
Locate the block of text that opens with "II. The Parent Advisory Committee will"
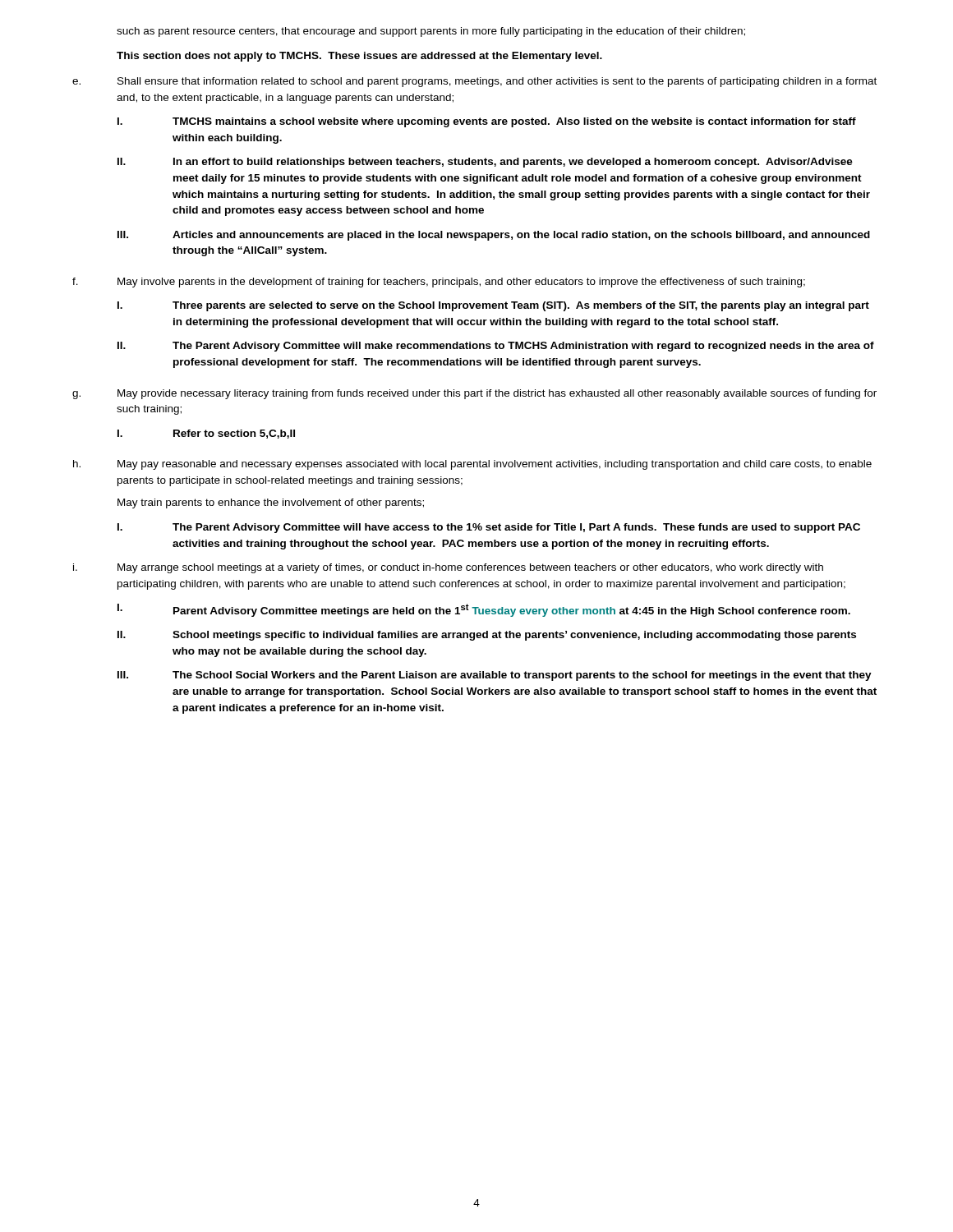pyautogui.click(x=499, y=354)
